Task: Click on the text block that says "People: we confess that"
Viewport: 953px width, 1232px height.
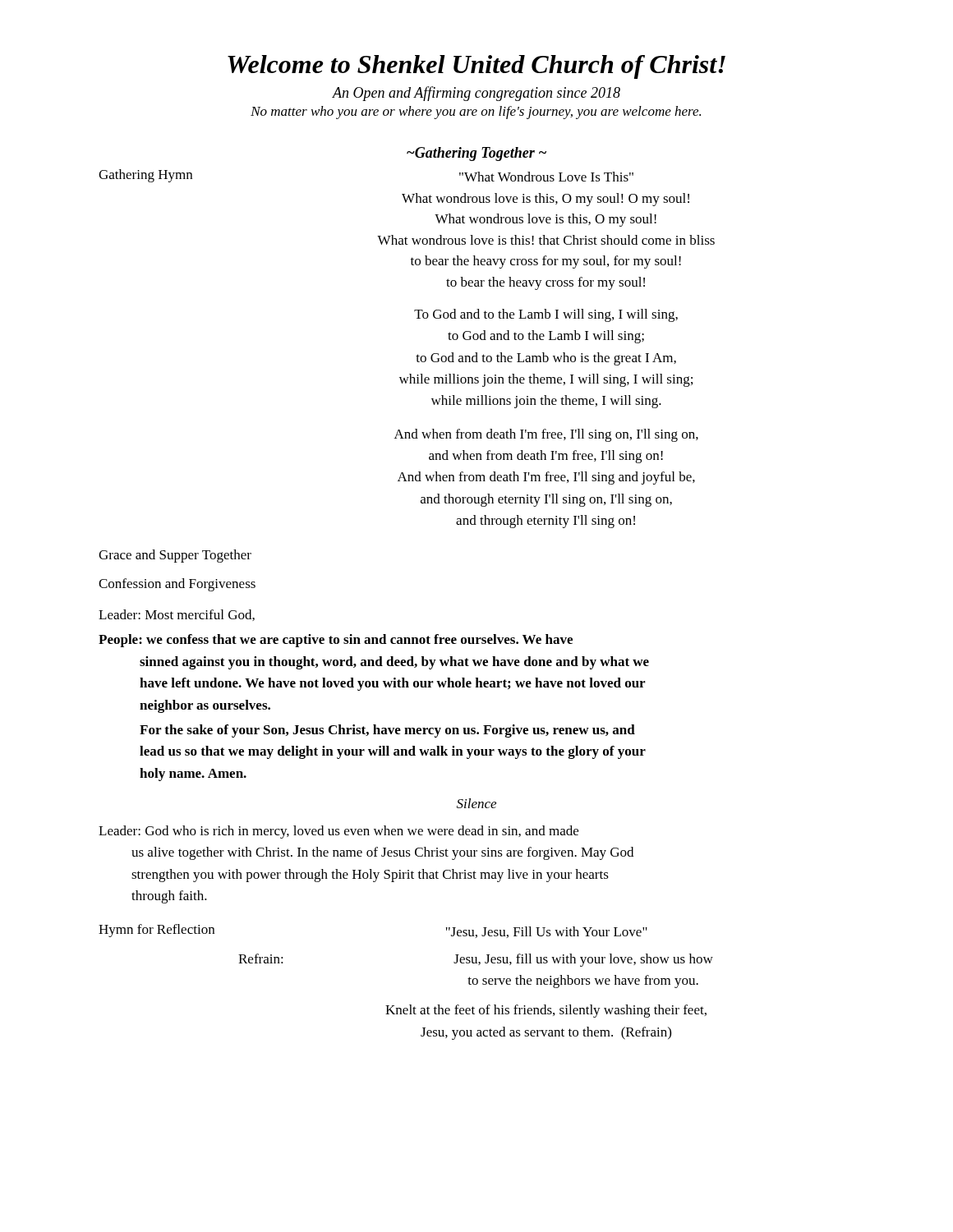Action: (x=336, y=641)
